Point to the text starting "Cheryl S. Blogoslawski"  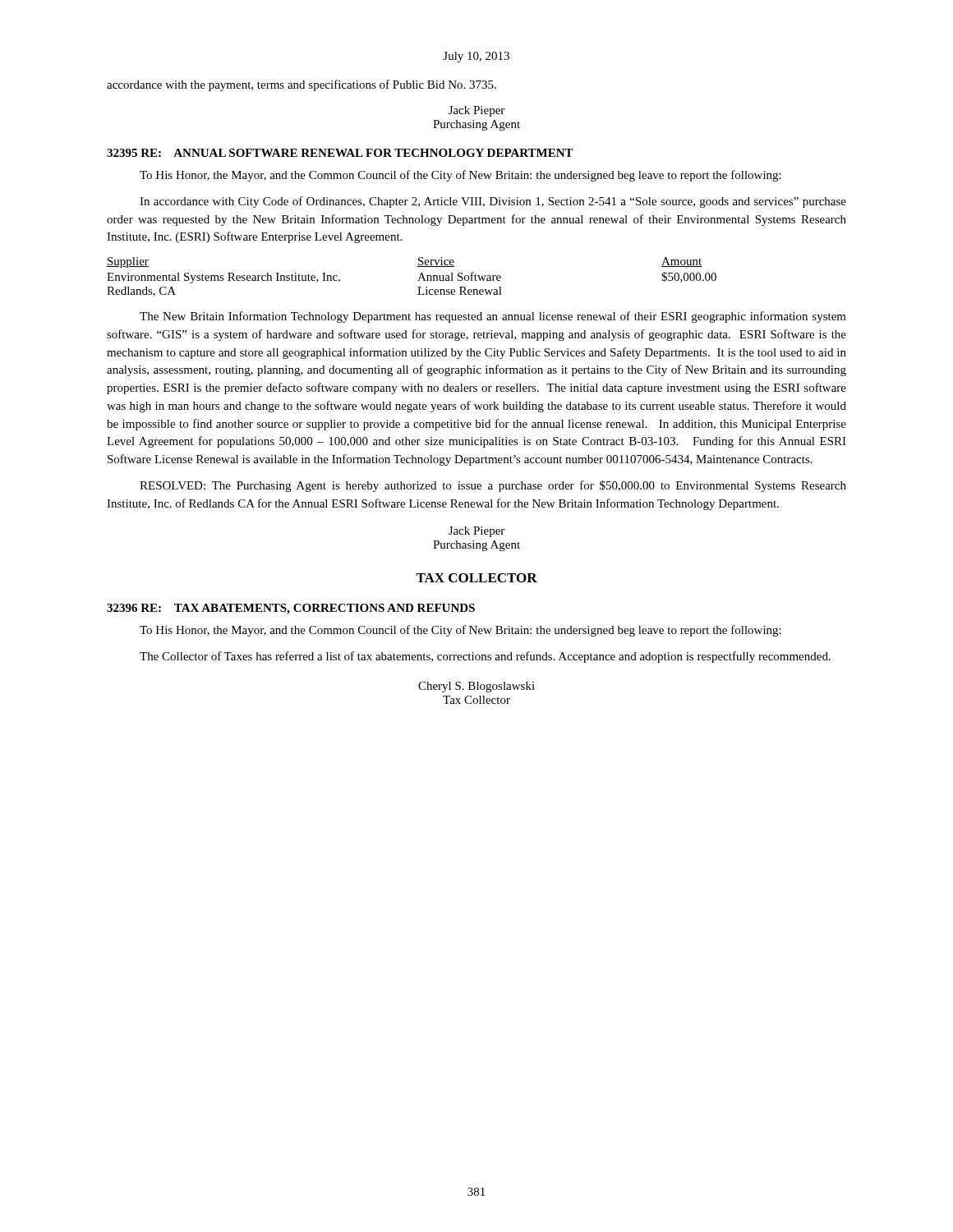click(x=476, y=693)
